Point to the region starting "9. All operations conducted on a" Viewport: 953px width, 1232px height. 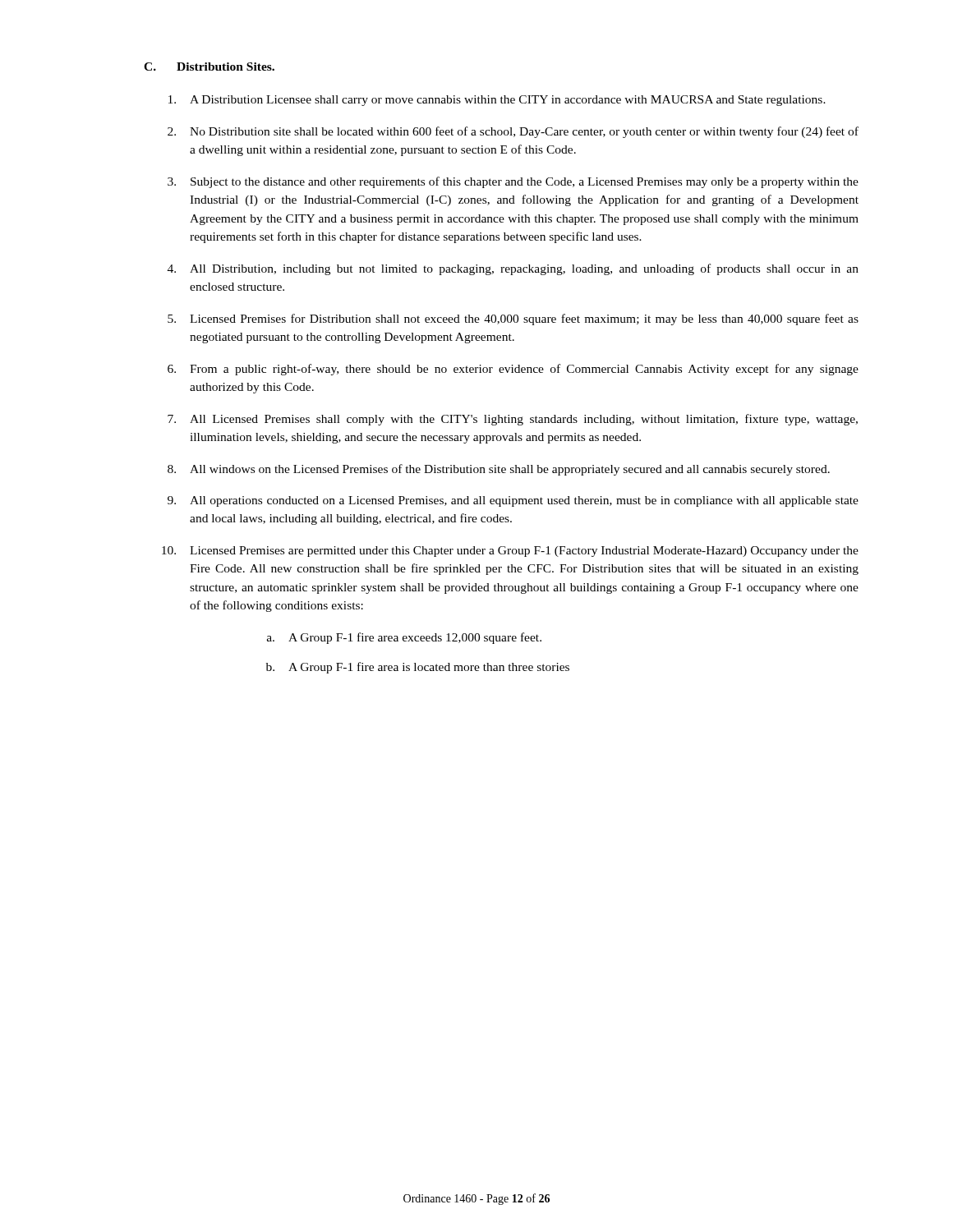tap(476, 510)
